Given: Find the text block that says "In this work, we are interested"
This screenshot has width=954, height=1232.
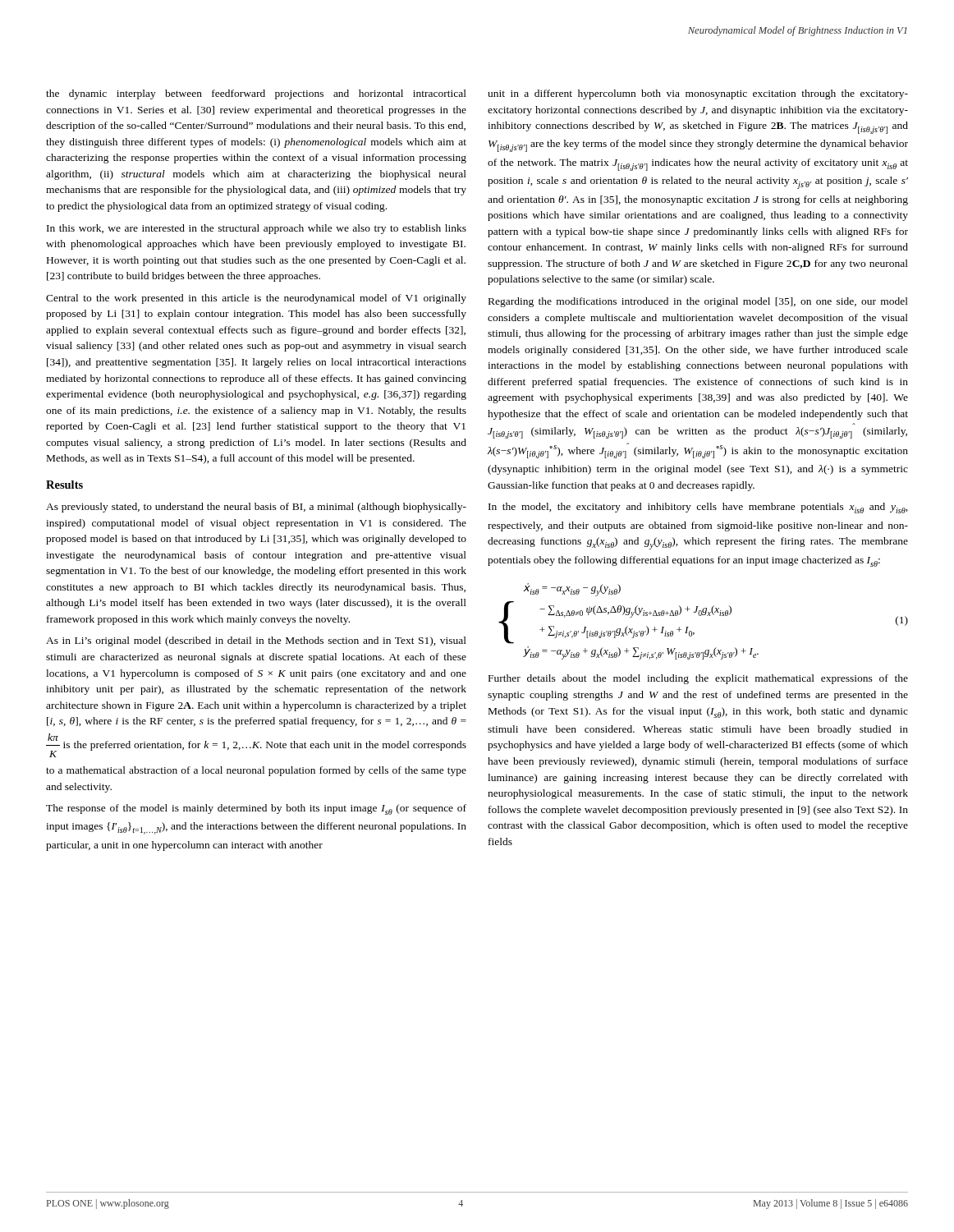Looking at the screenshot, I should coord(256,252).
